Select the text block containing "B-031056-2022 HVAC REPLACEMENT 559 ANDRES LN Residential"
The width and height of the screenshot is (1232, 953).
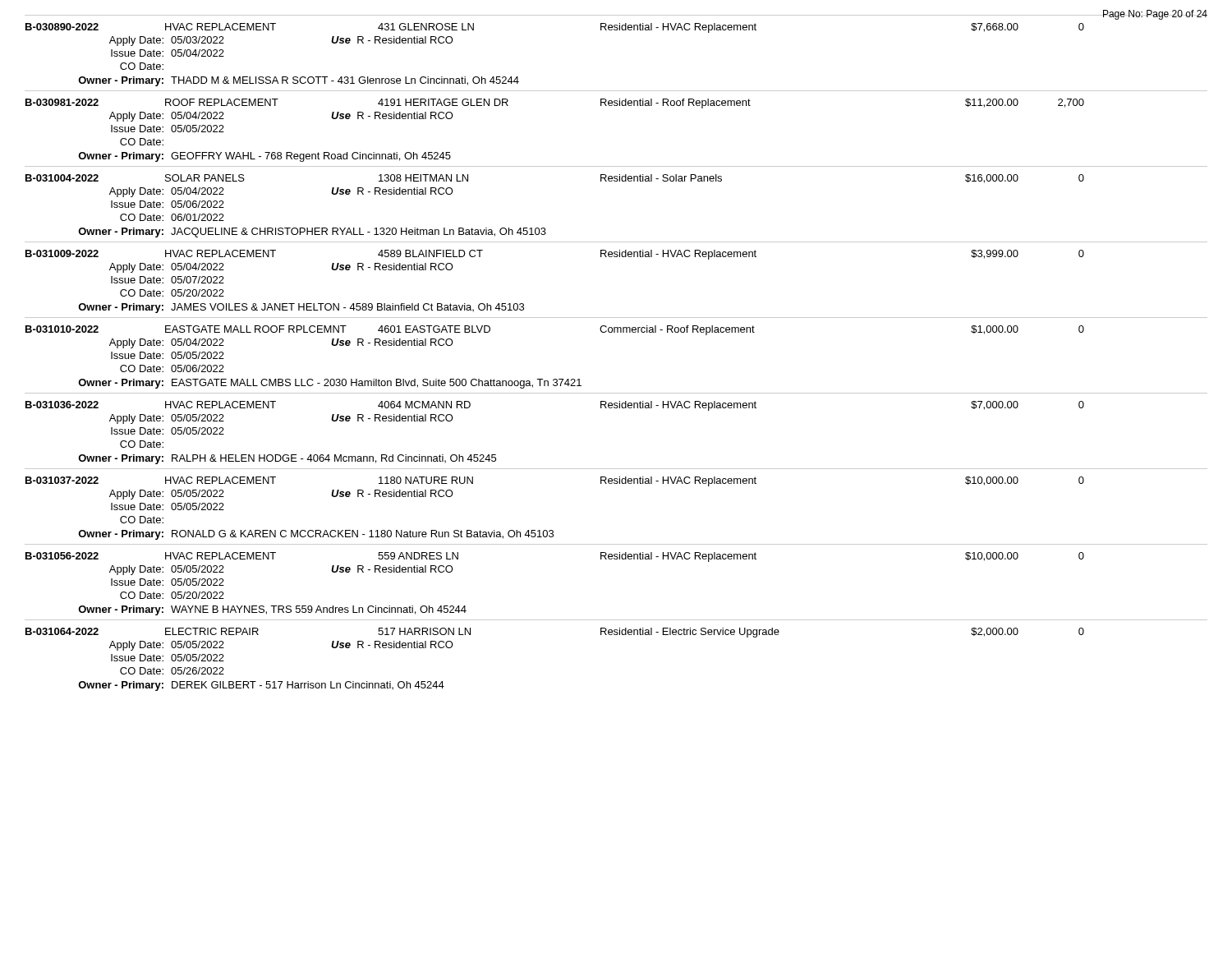coord(55,557)
